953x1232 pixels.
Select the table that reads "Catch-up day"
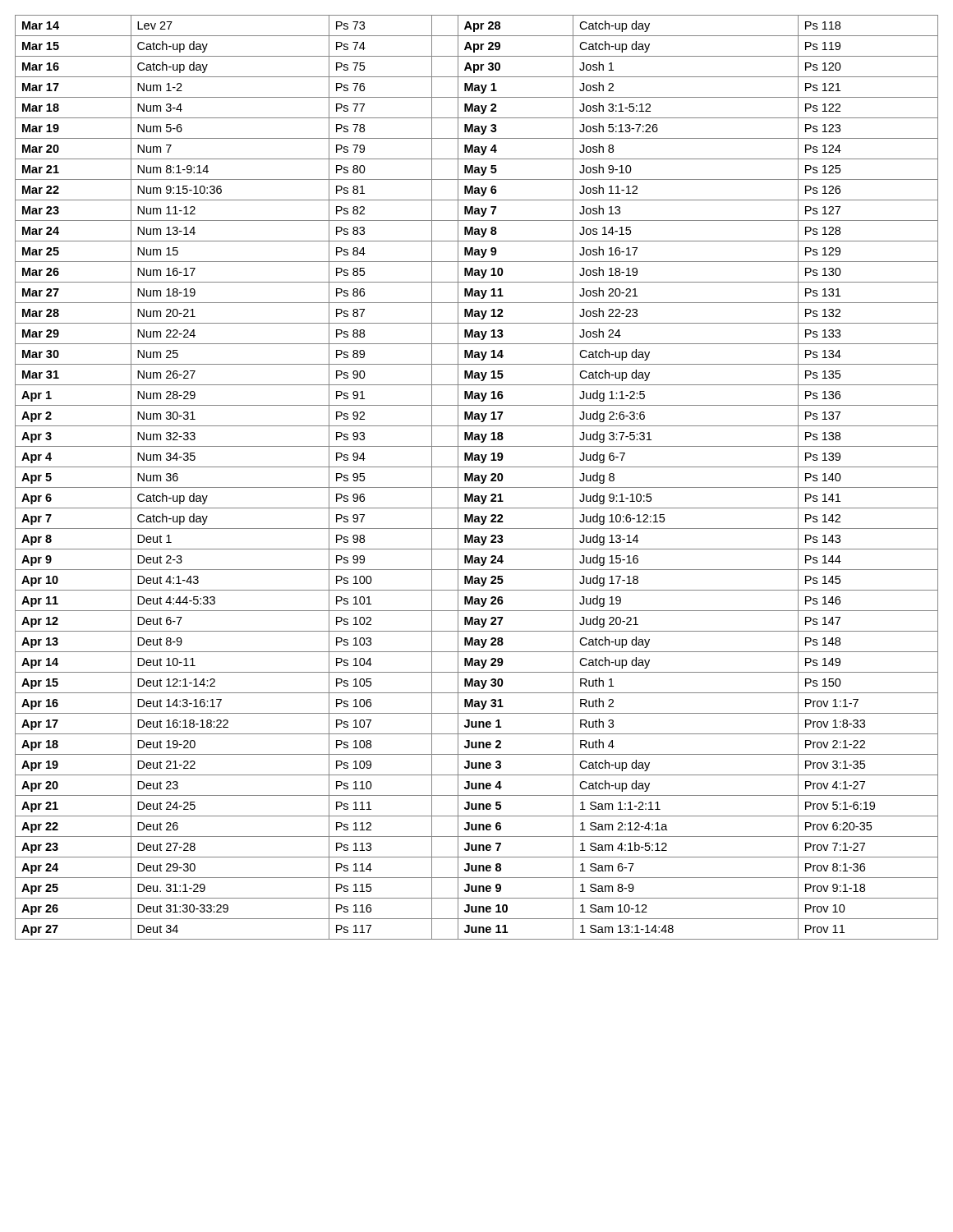click(x=476, y=477)
